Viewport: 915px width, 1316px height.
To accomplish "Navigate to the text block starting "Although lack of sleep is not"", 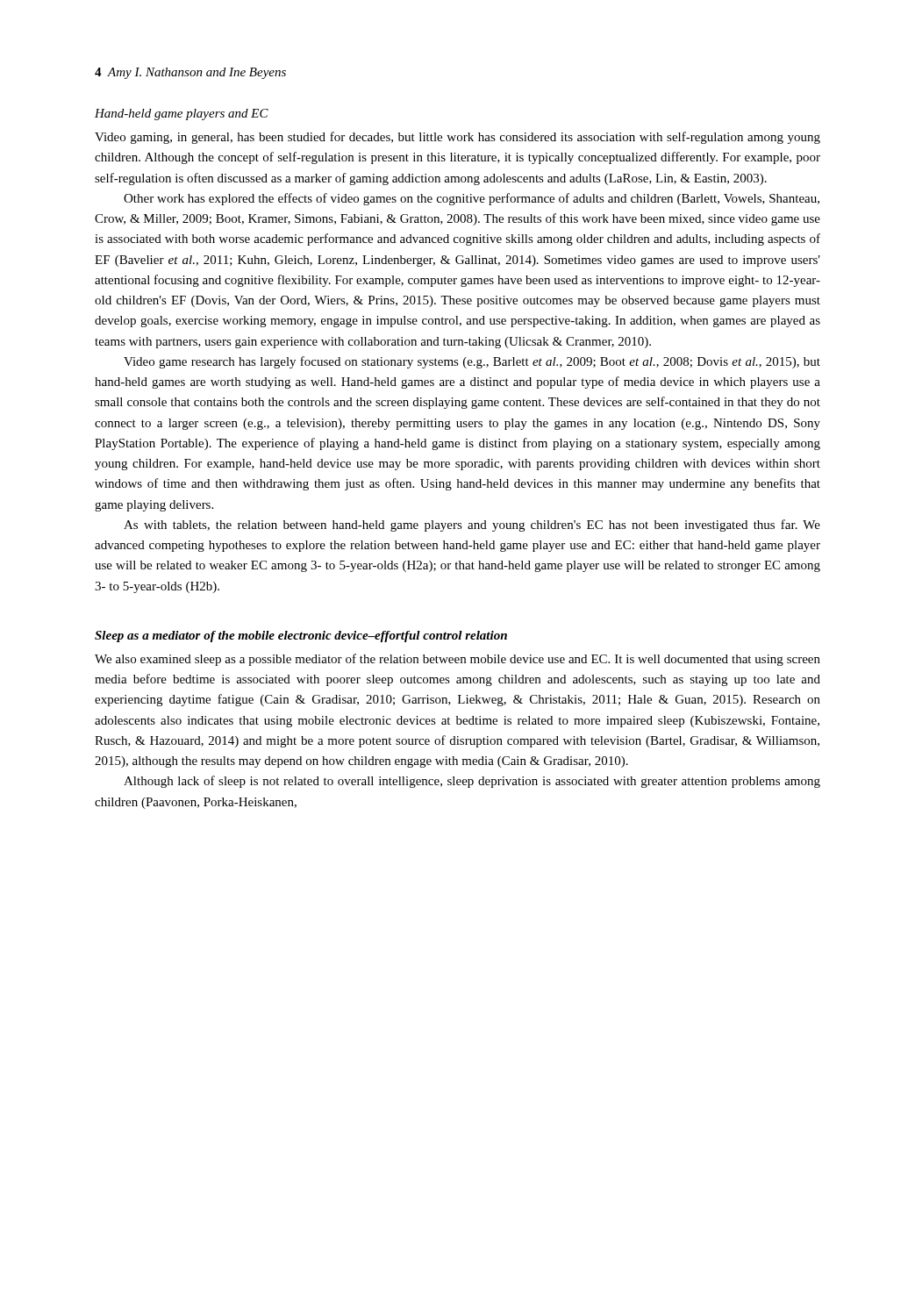I will (x=458, y=792).
